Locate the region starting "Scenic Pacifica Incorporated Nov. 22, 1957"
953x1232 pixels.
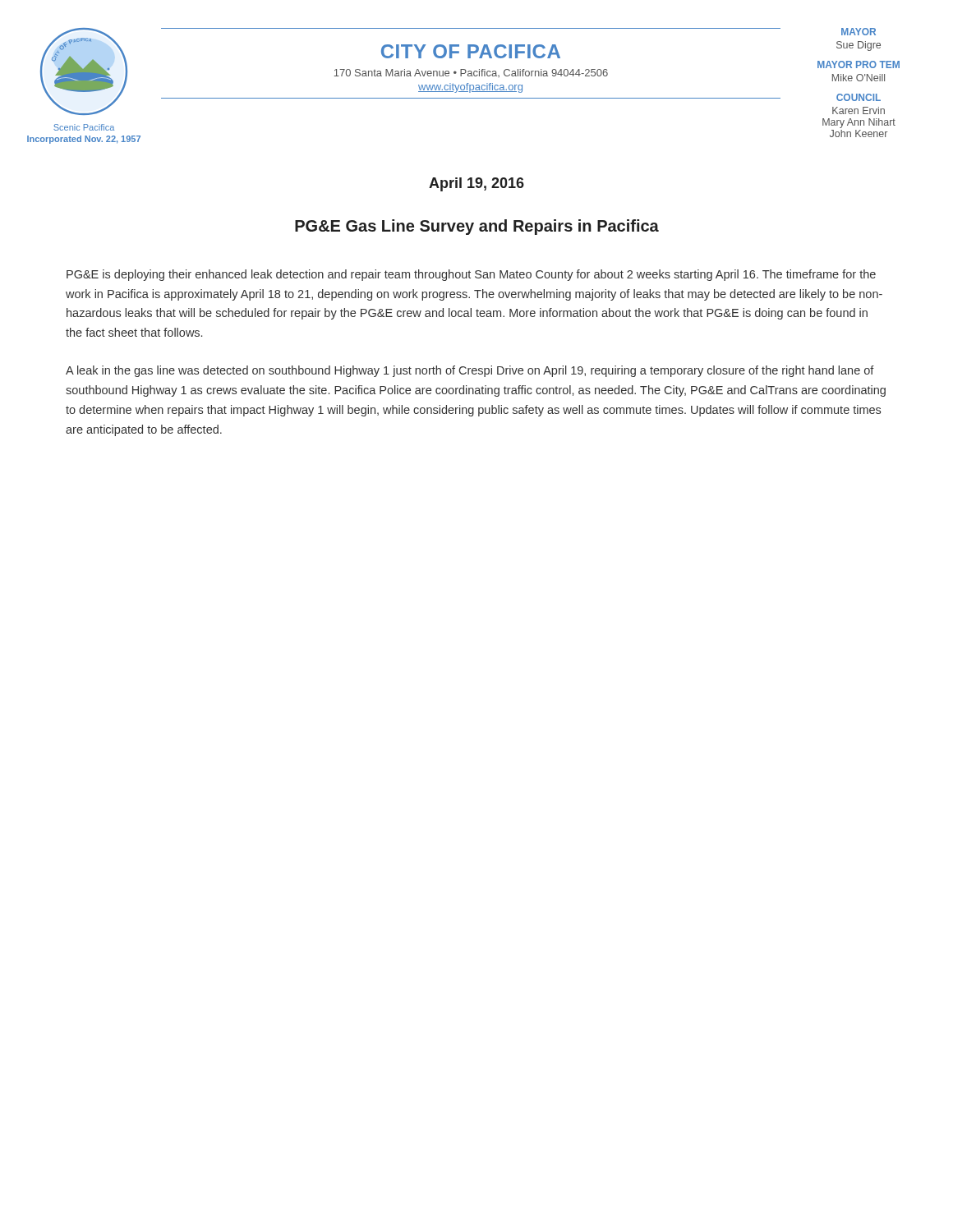coord(84,133)
